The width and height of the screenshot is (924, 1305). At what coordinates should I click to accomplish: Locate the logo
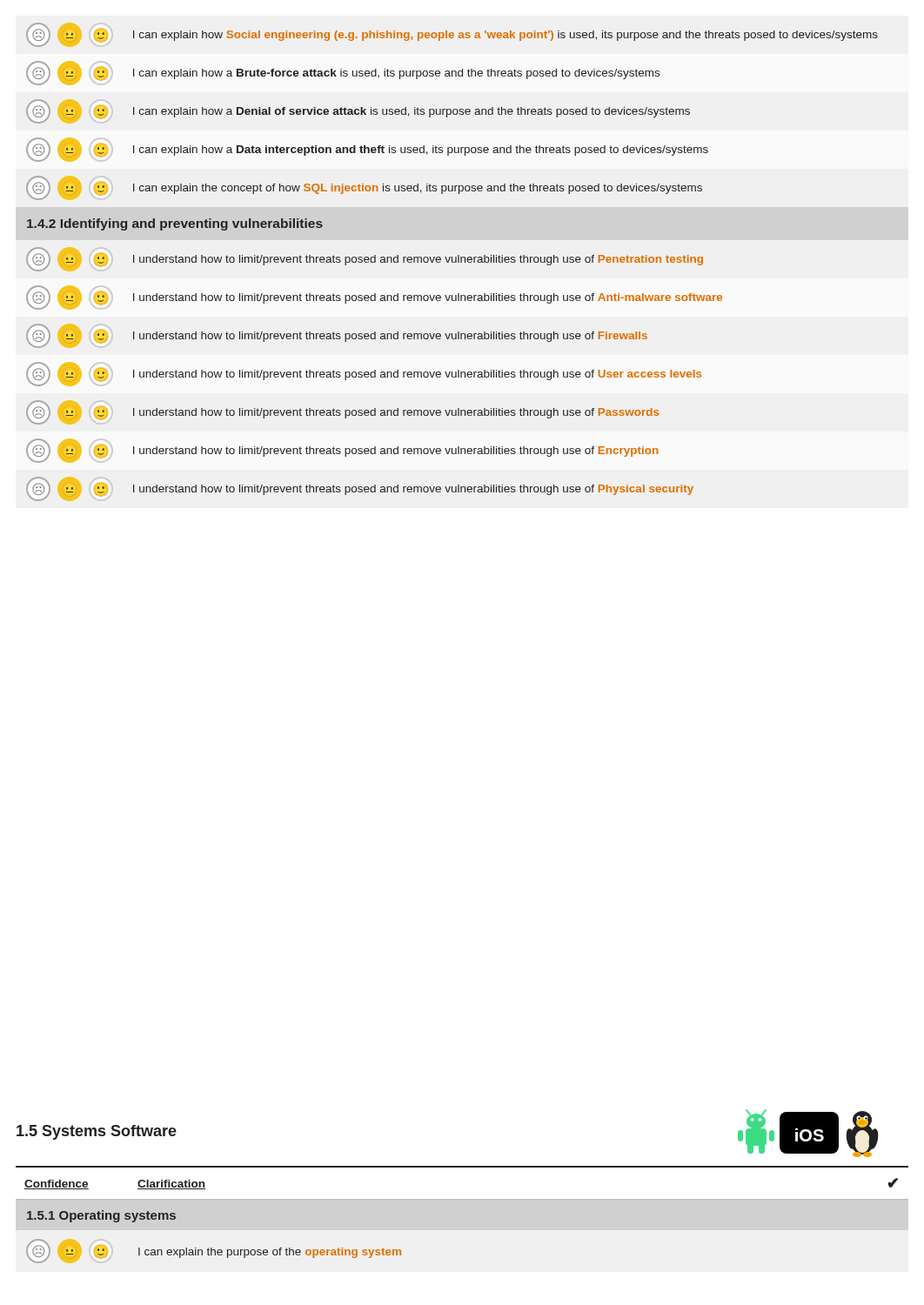pos(808,1131)
